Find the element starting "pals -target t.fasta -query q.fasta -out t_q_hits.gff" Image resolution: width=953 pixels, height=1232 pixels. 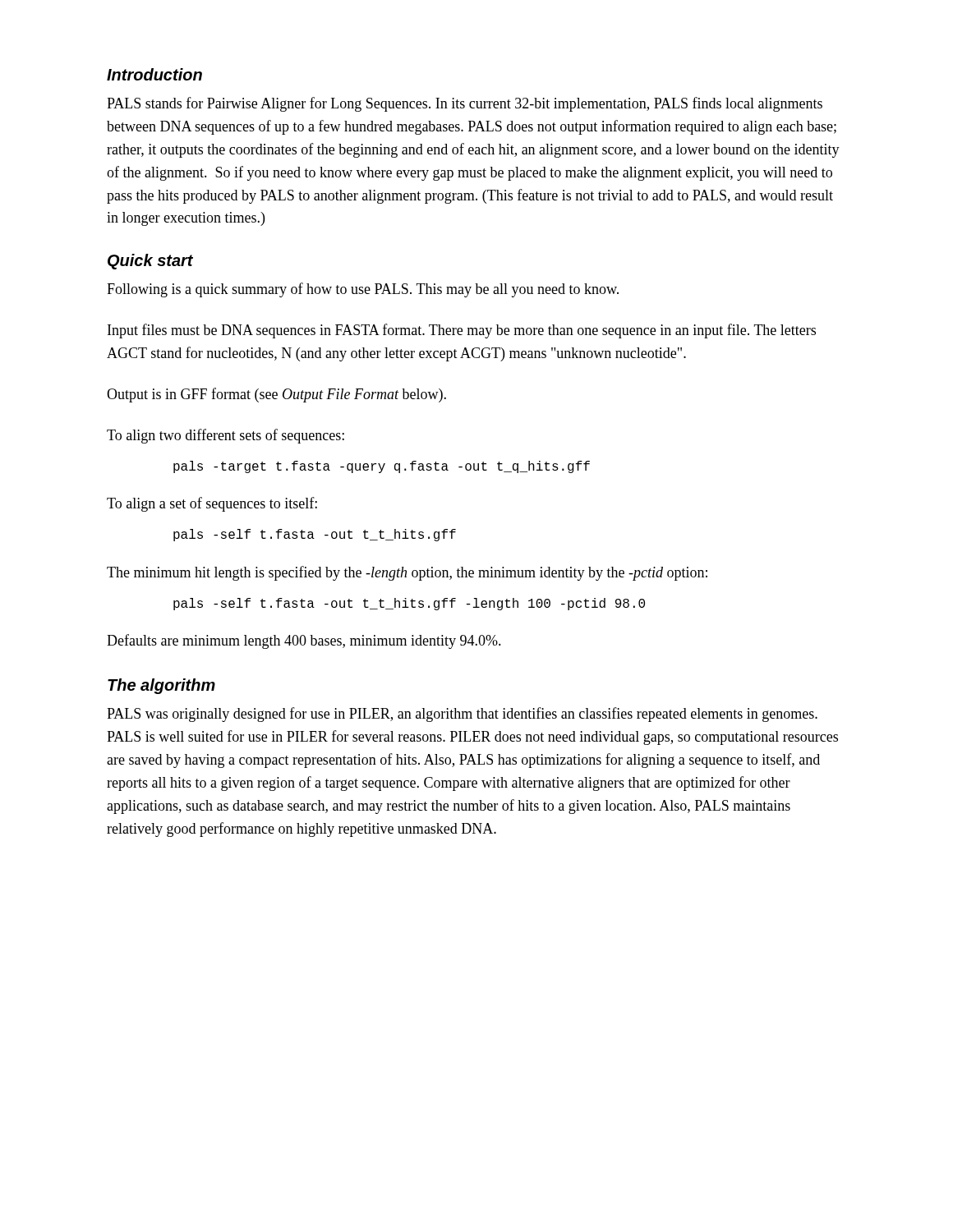382,467
